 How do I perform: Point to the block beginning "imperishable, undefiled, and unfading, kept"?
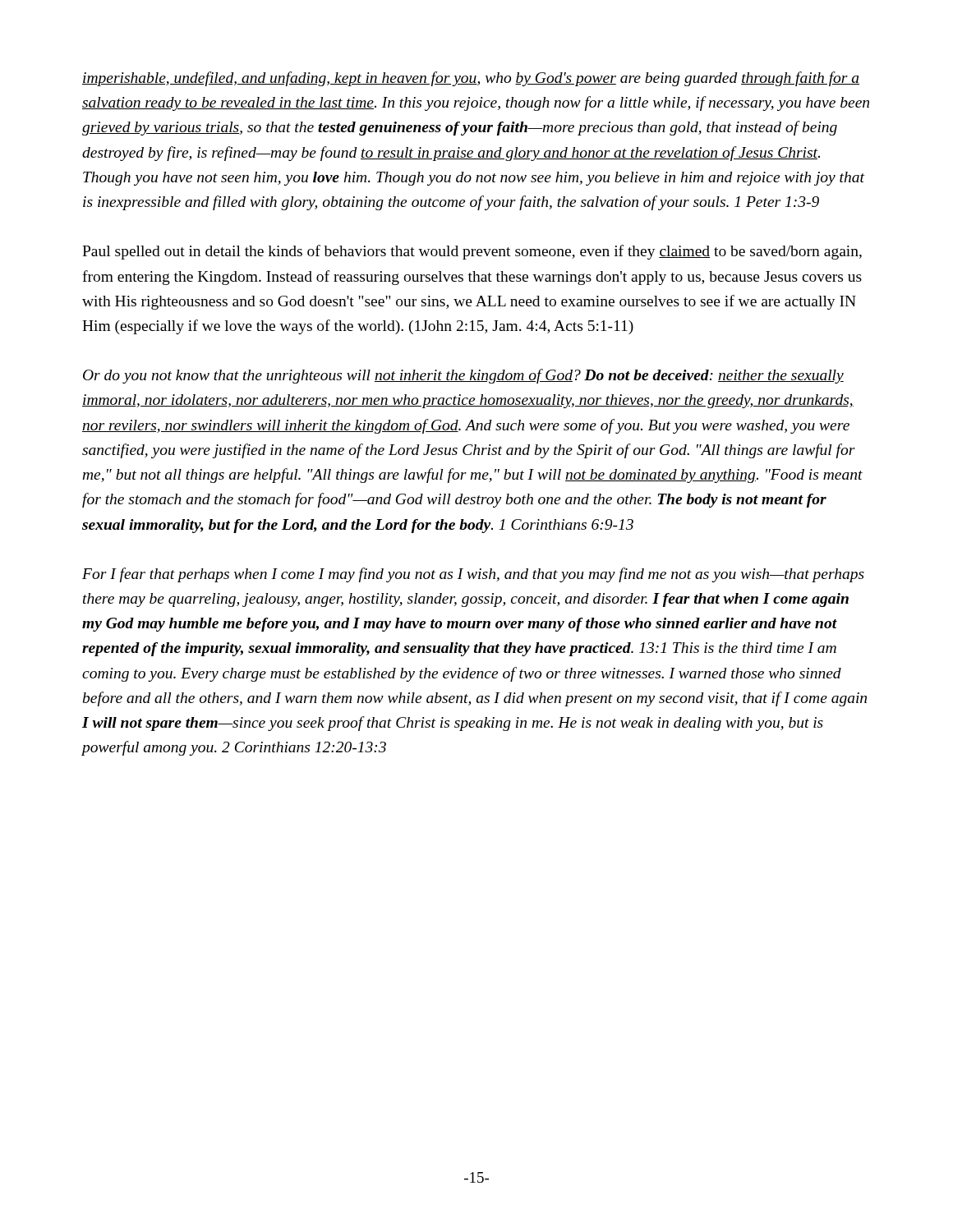[476, 140]
